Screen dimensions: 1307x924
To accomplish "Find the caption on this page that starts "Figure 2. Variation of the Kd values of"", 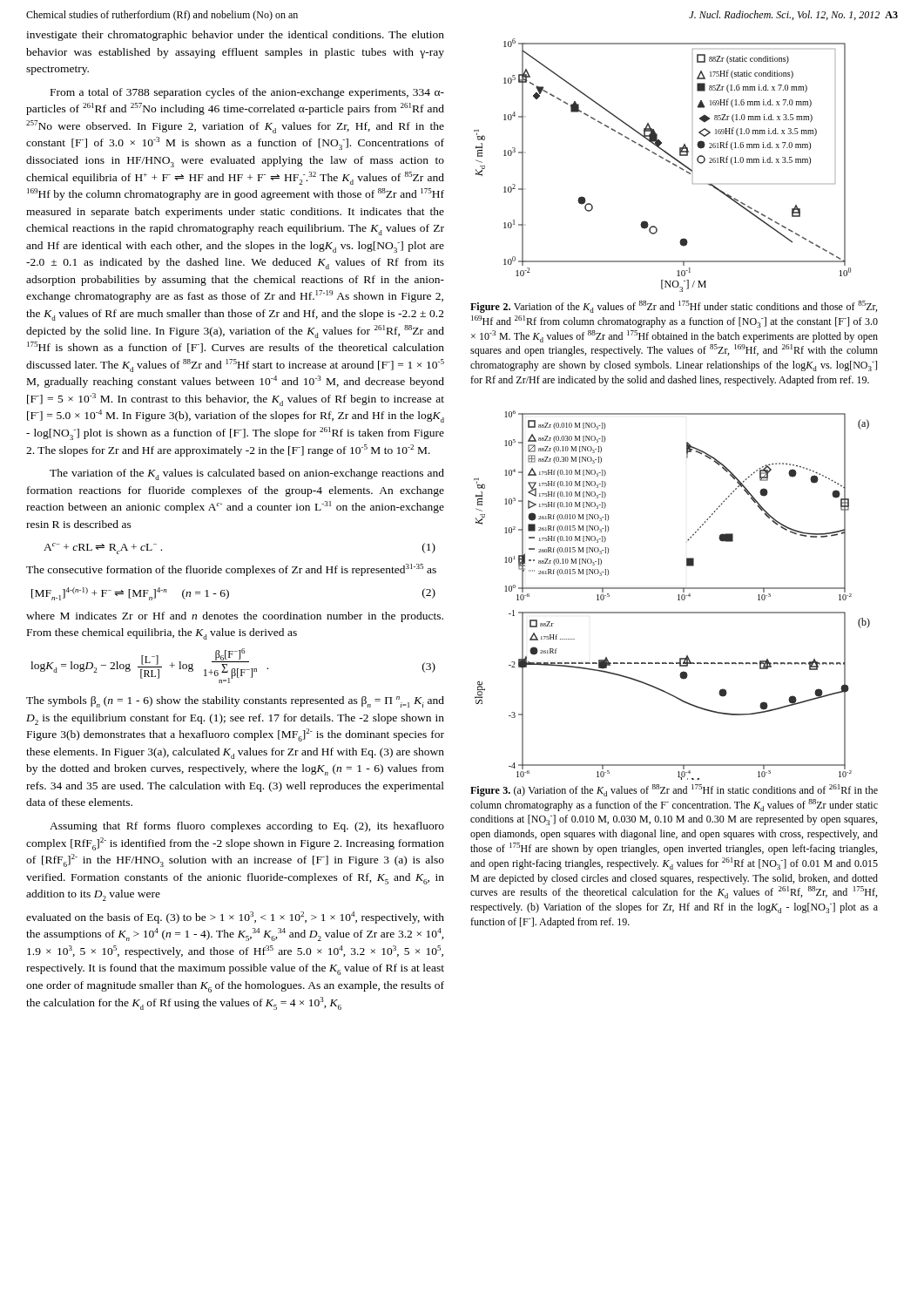I will [x=674, y=343].
